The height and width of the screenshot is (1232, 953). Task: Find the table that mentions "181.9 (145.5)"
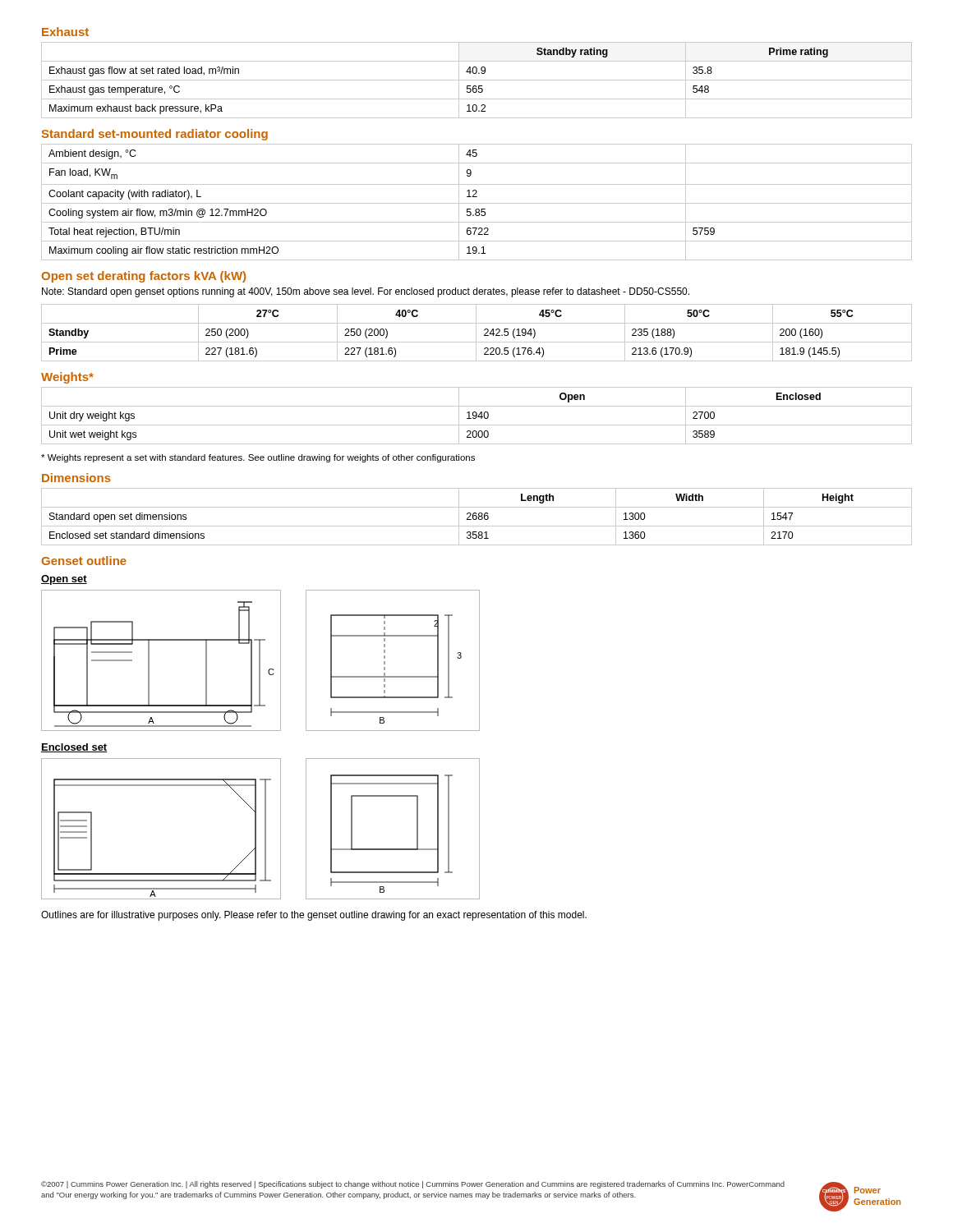pyautogui.click(x=476, y=332)
